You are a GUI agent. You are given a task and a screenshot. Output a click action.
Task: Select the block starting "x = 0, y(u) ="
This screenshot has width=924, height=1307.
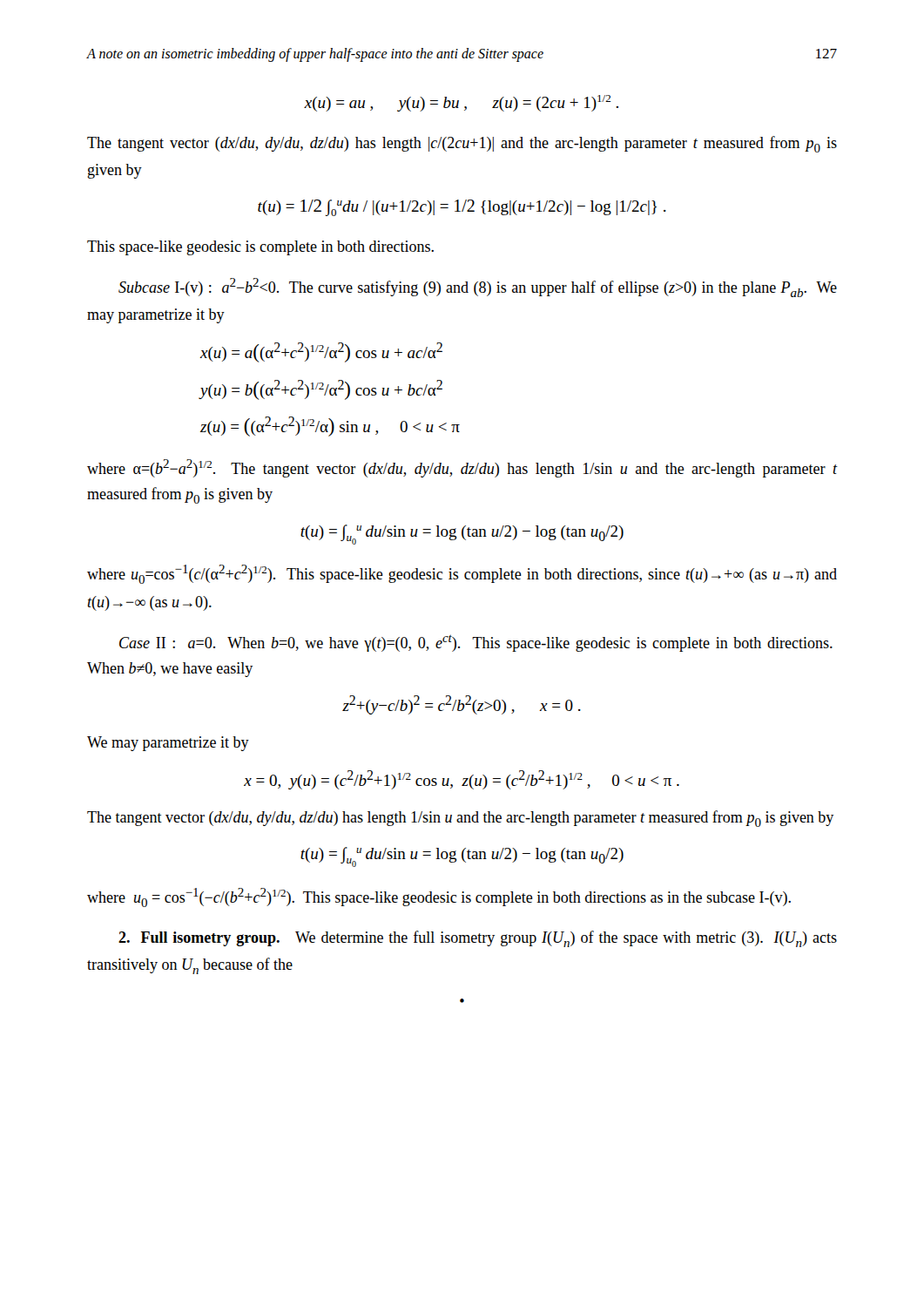(x=462, y=779)
